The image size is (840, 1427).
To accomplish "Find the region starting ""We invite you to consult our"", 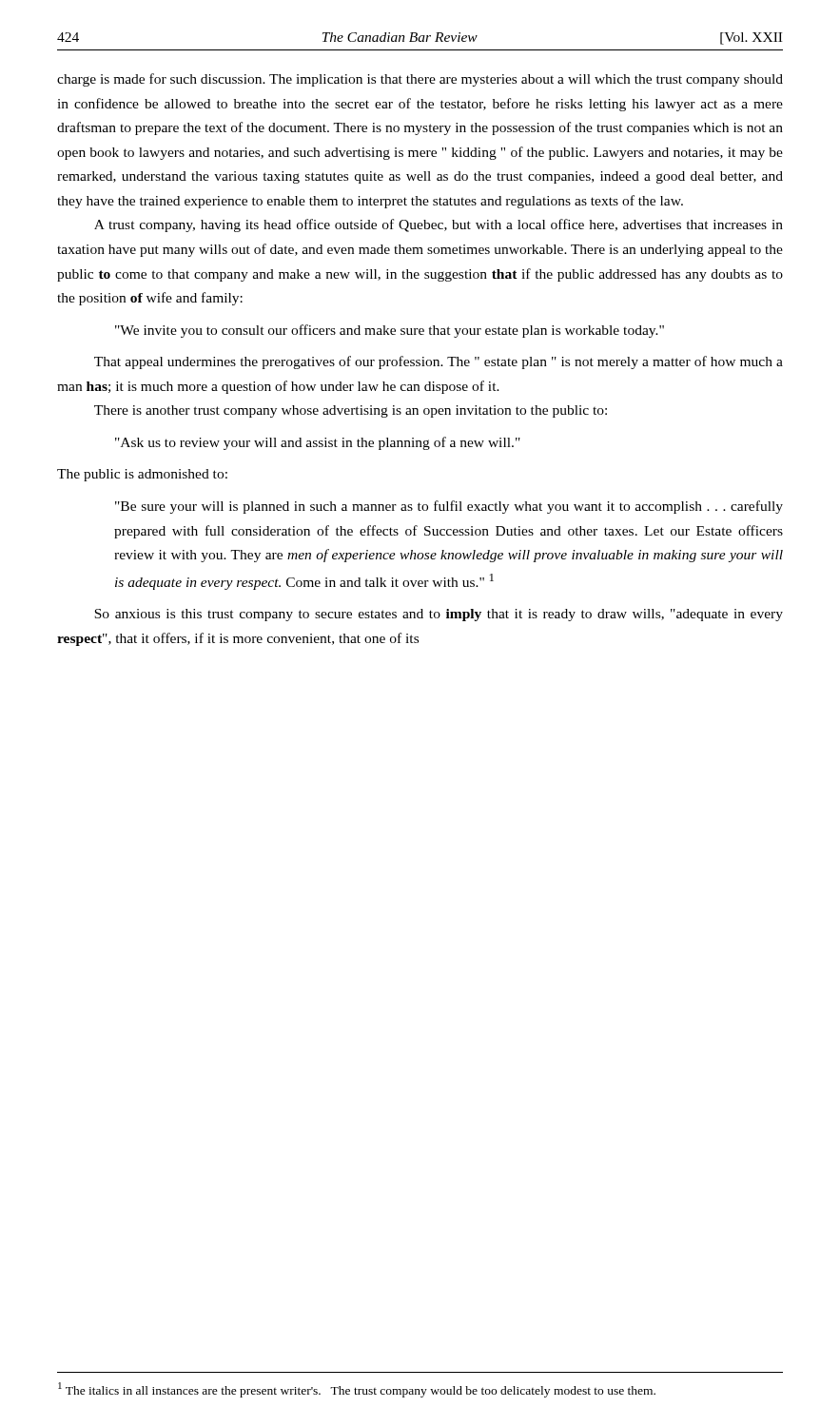I will point(389,329).
